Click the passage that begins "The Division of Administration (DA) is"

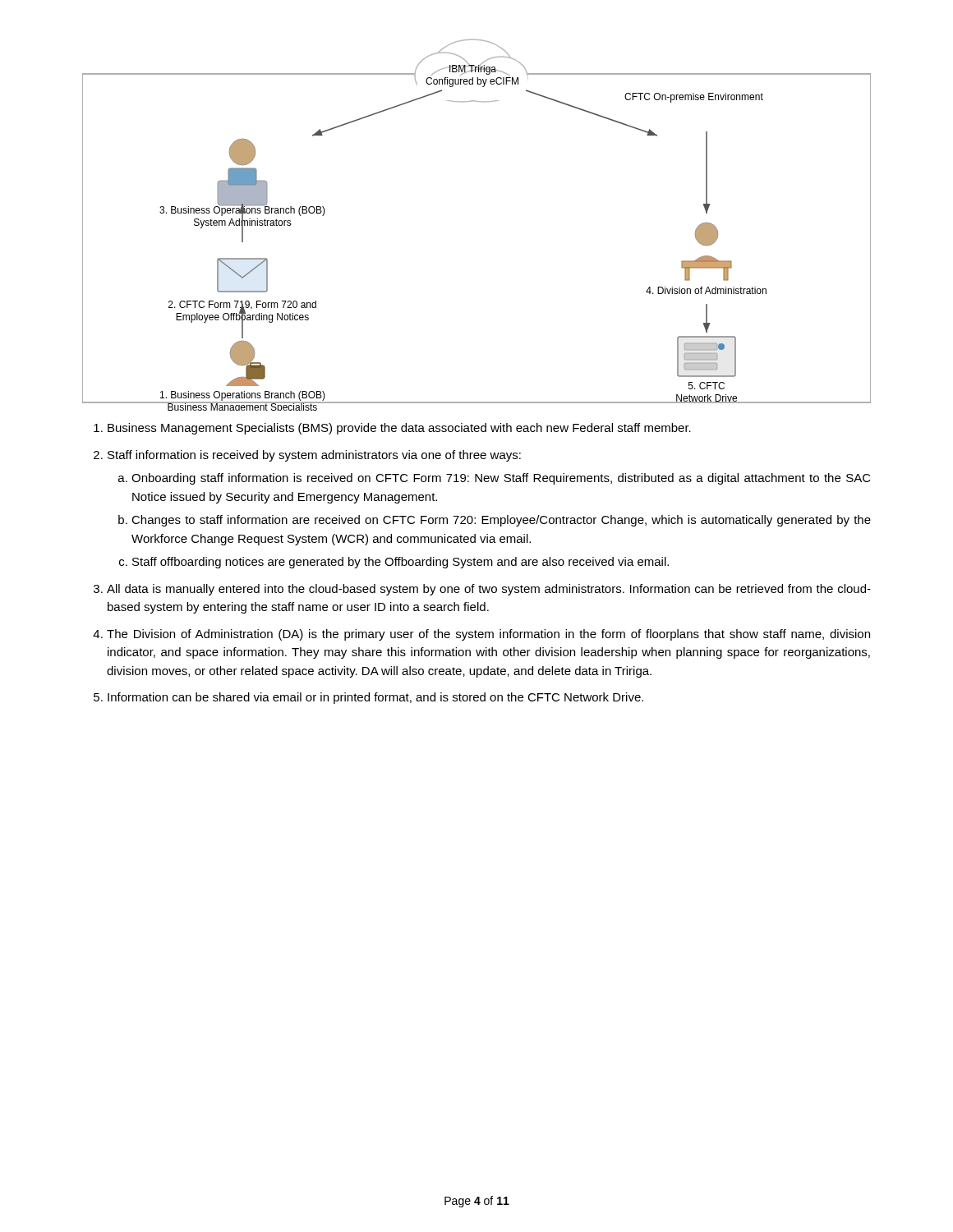tap(489, 652)
